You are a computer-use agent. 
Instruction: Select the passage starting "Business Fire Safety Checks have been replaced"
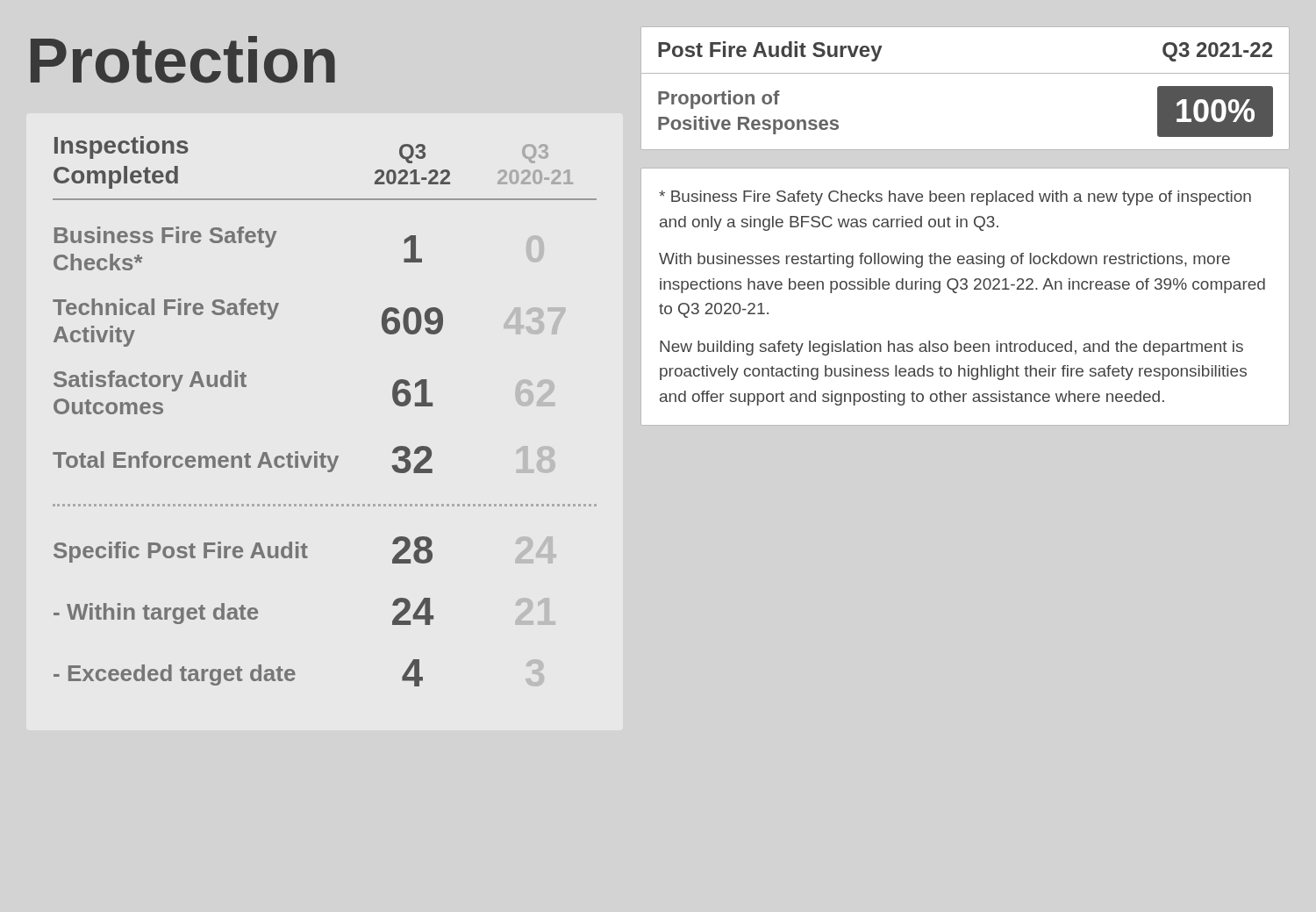coord(965,297)
